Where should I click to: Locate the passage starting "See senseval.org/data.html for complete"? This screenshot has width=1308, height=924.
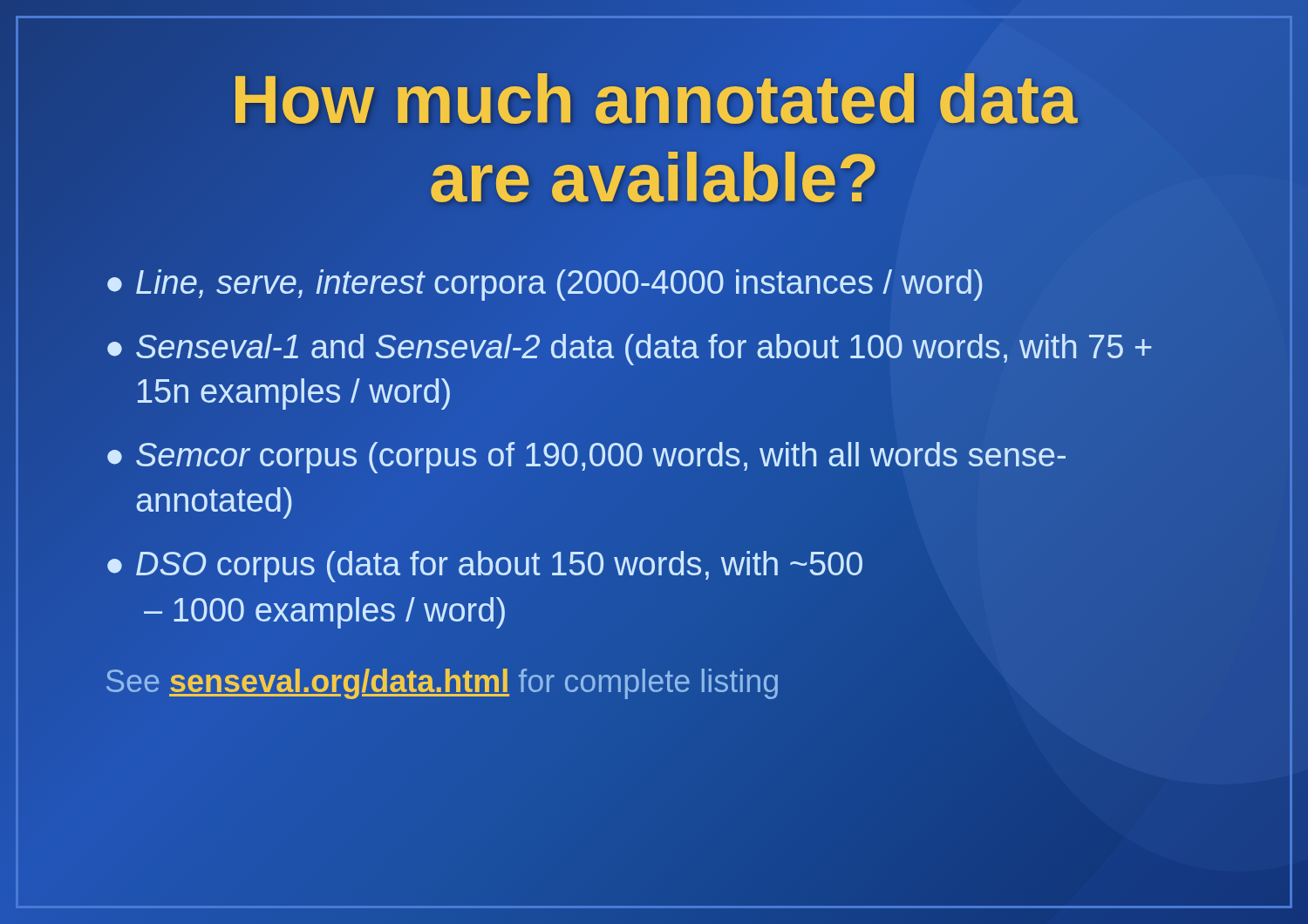pyautogui.click(x=442, y=682)
